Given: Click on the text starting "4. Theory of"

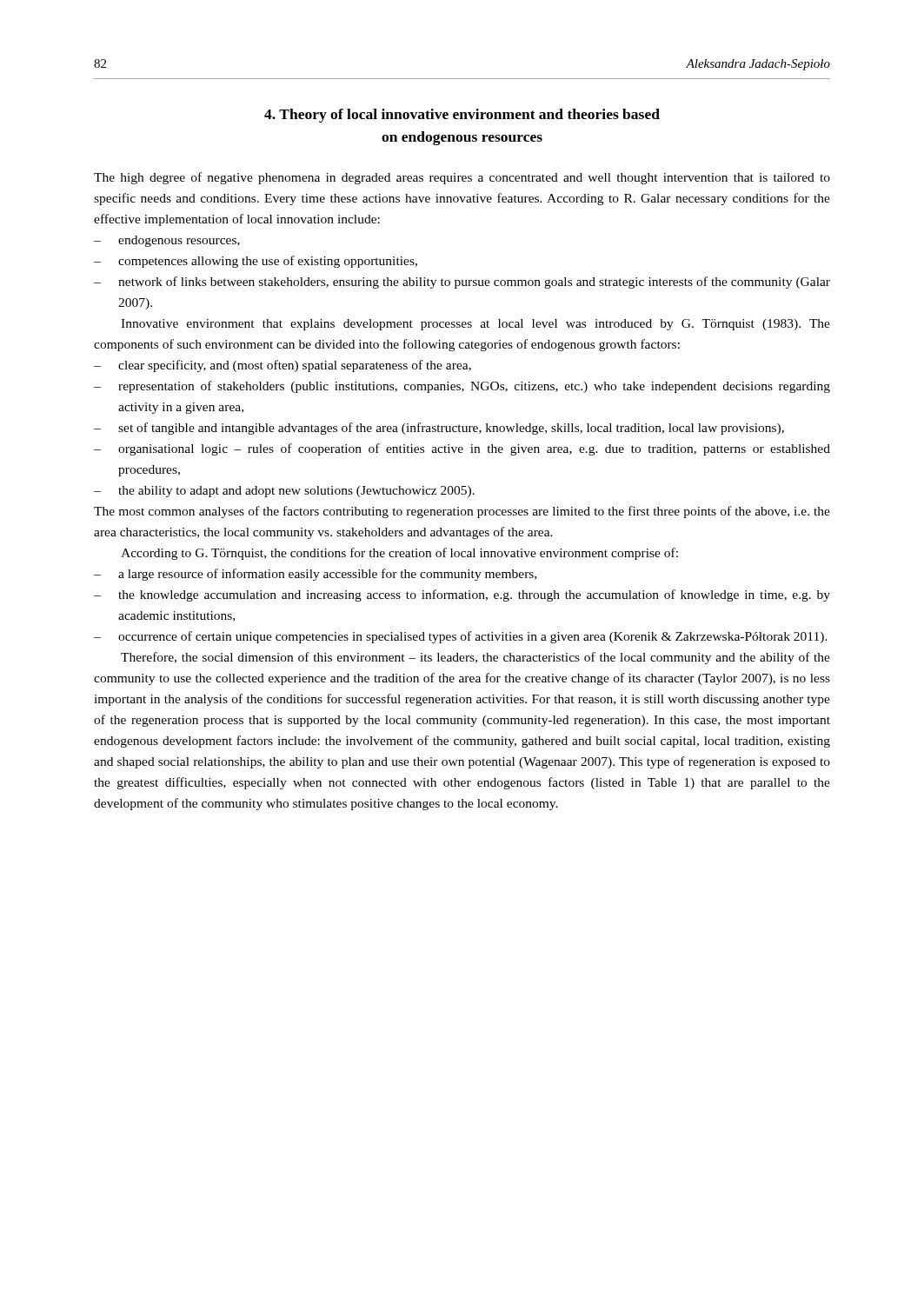Looking at the screenshot, I should (x=462, y=125).
